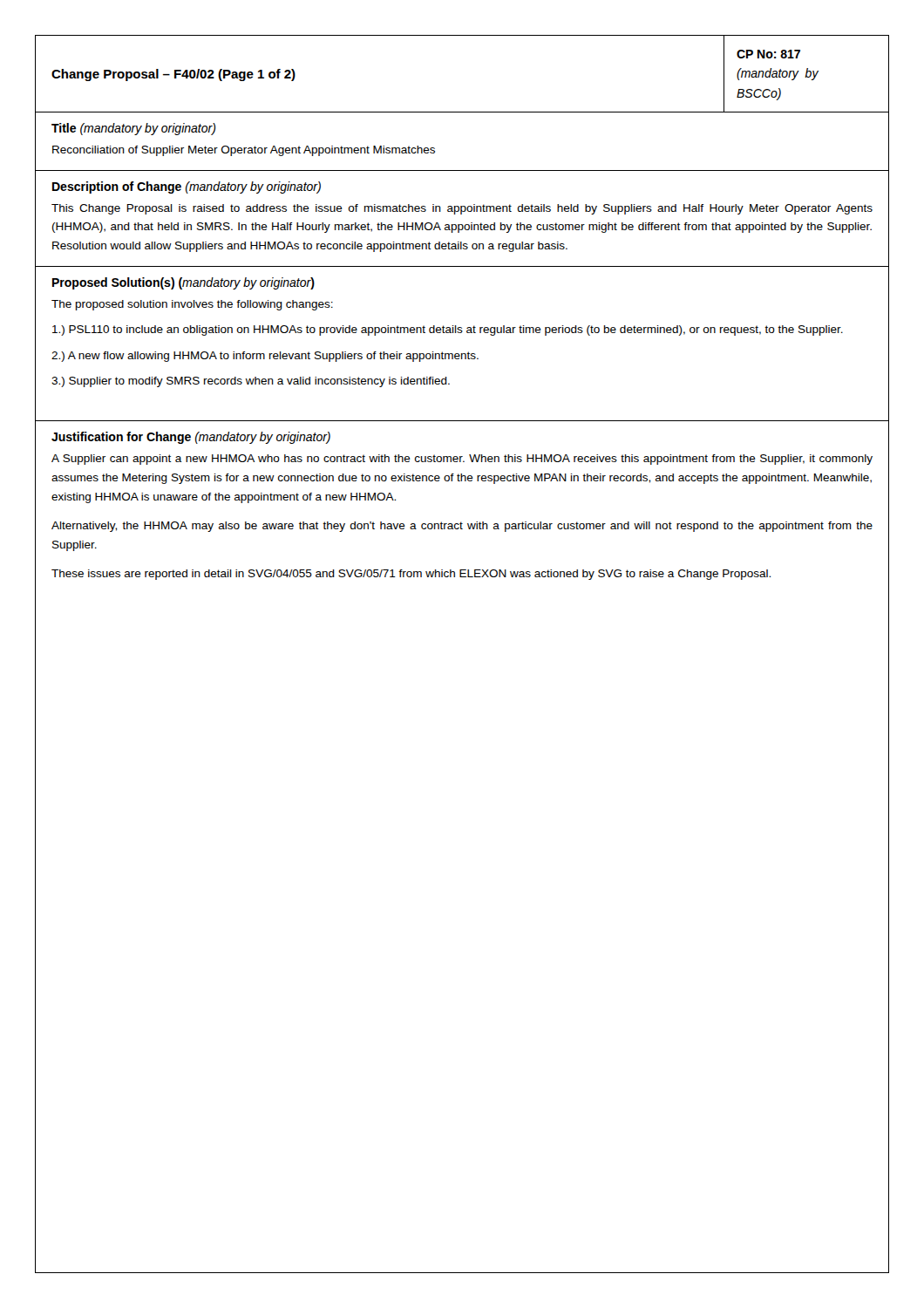The height and width of the screenshot is (1308, 924).
Task: Point to the region starting "A Supplier can appoint a new"
Action: coord(462,477)
